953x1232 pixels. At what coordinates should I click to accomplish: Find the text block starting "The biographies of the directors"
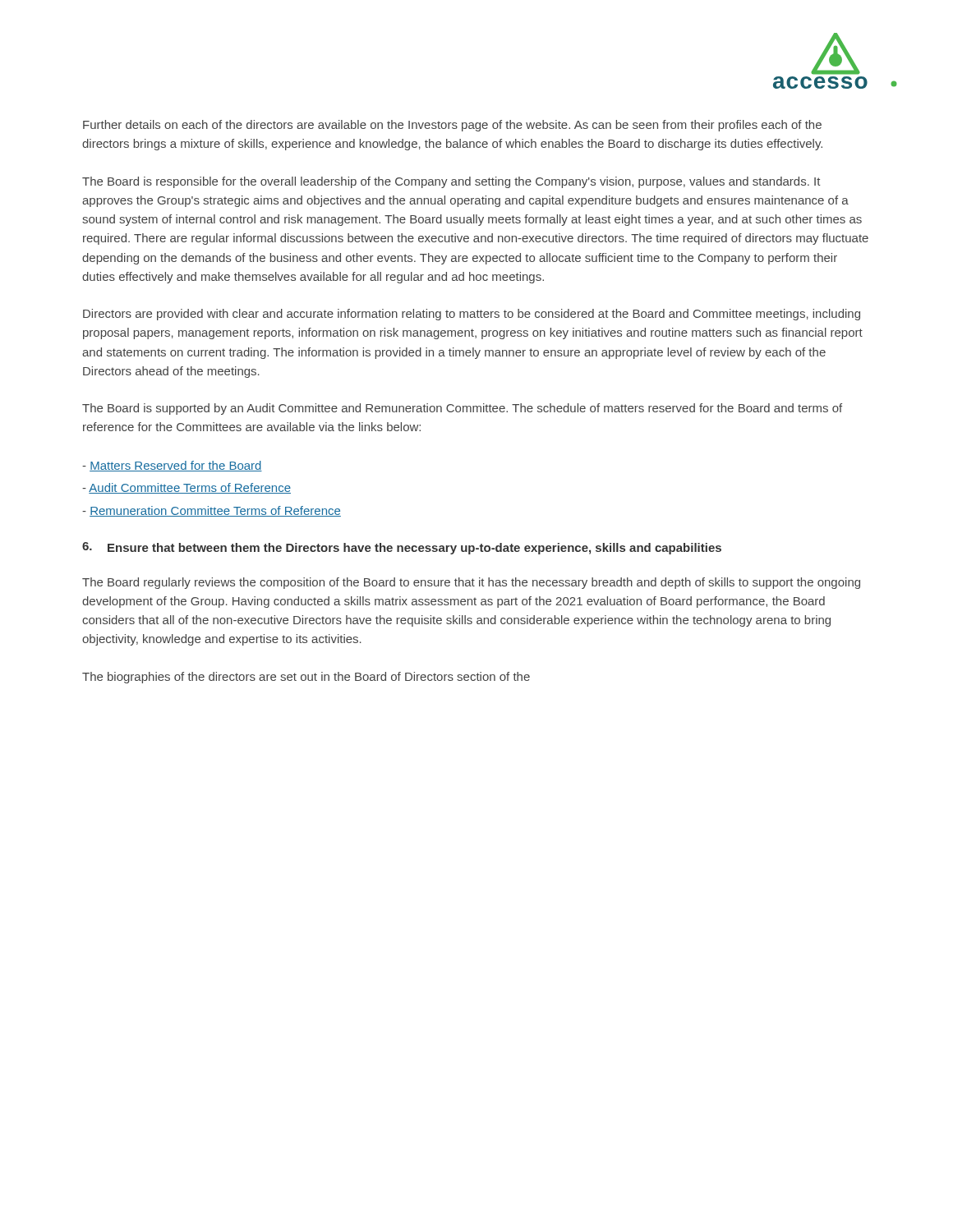(306, 676)
